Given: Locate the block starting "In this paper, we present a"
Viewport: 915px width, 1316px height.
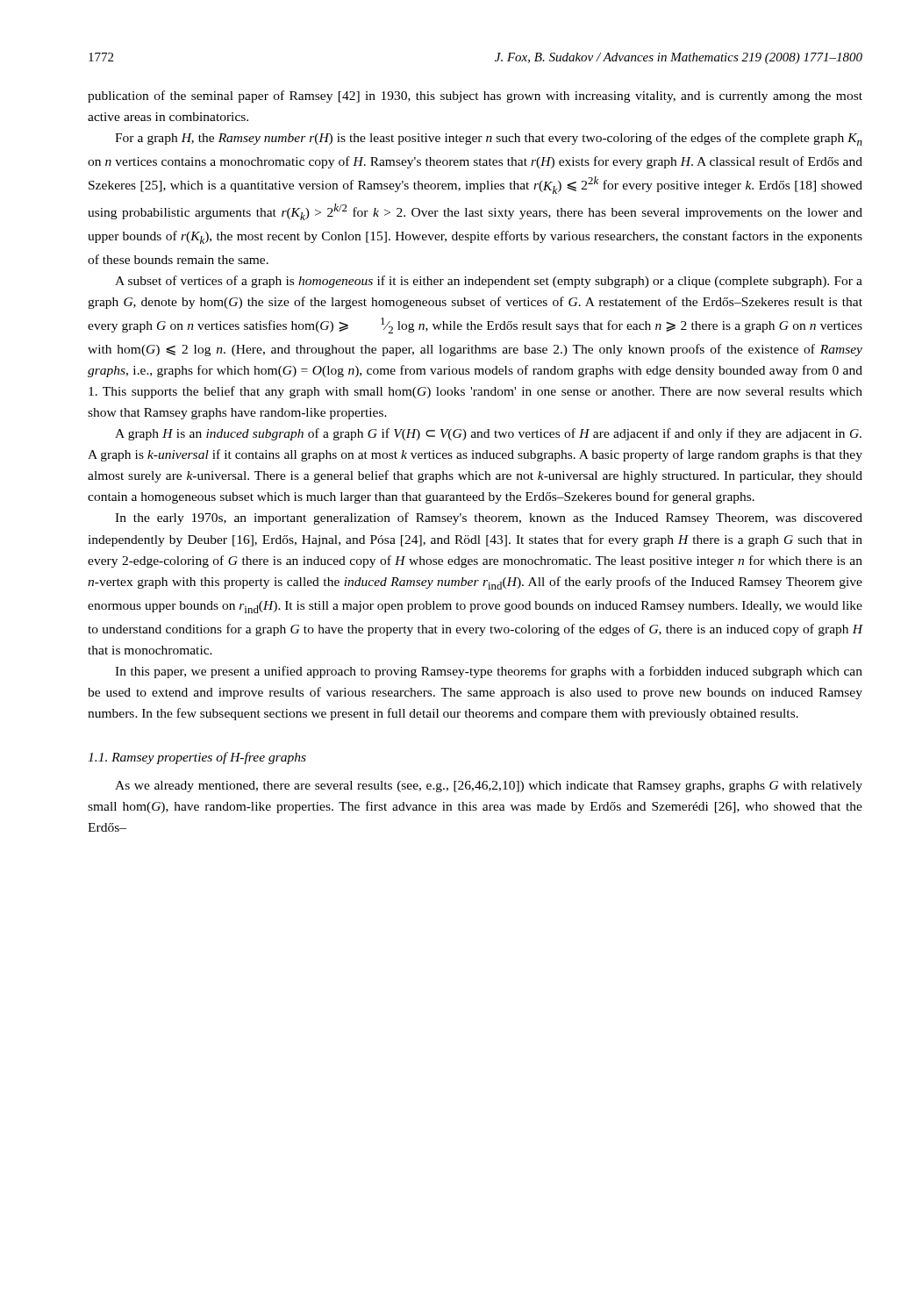Looking at the screenshot, I should point(475,692).
